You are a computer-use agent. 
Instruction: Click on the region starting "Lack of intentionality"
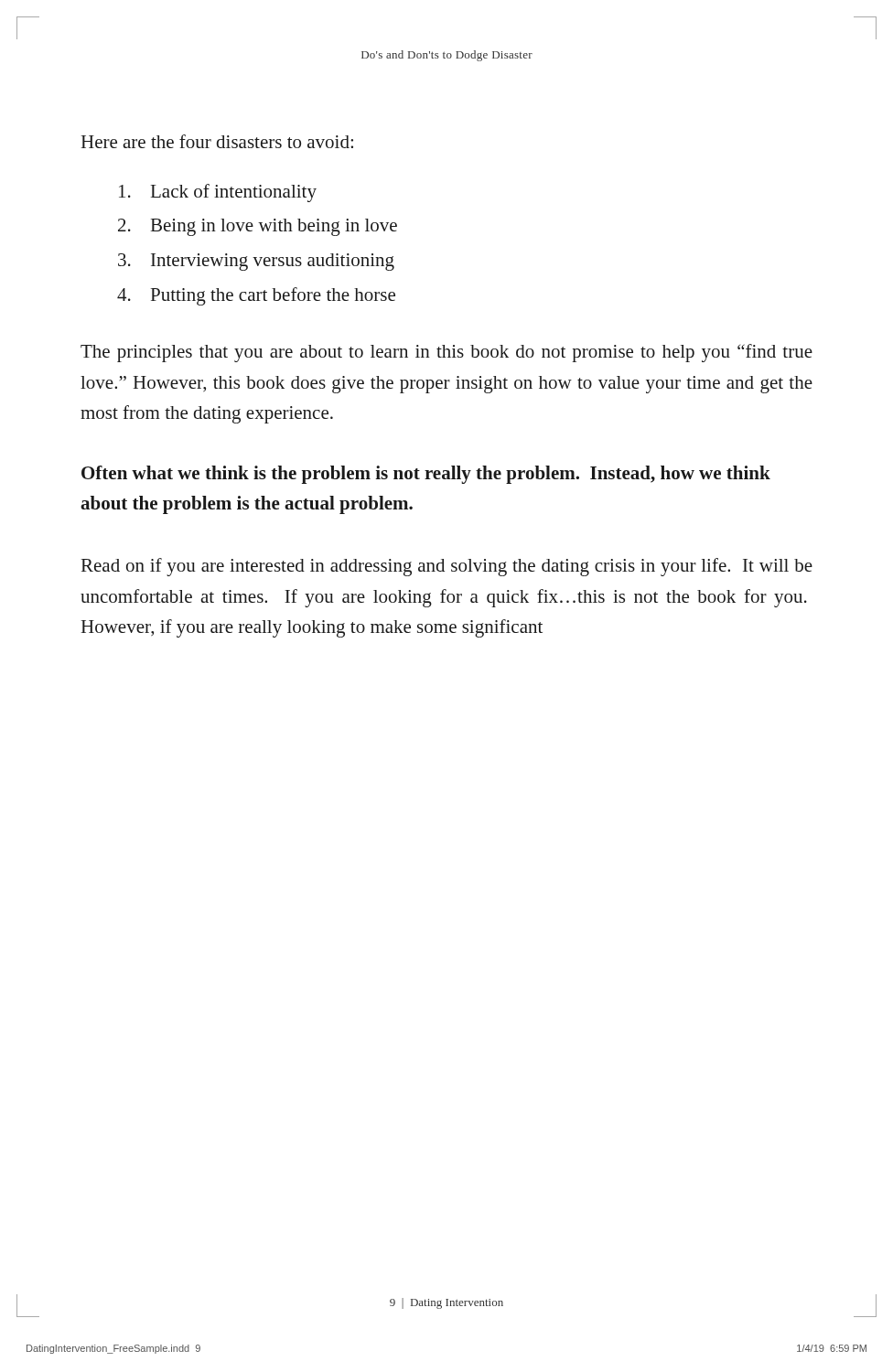(x=217, y=192)
